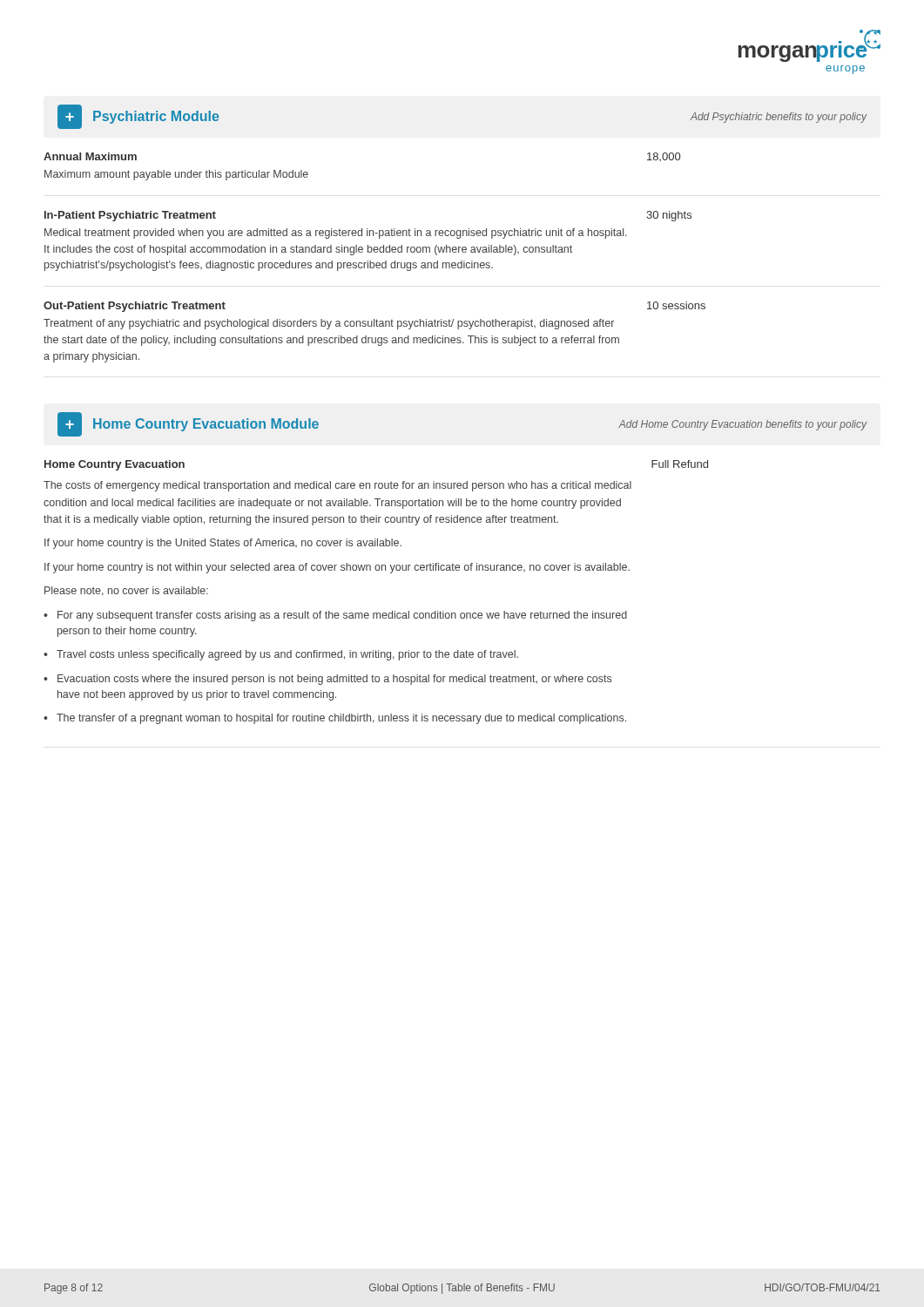
Task: Locate the element starting "The costs of emergency medical transportation"
Action: [x=338, y=502]
